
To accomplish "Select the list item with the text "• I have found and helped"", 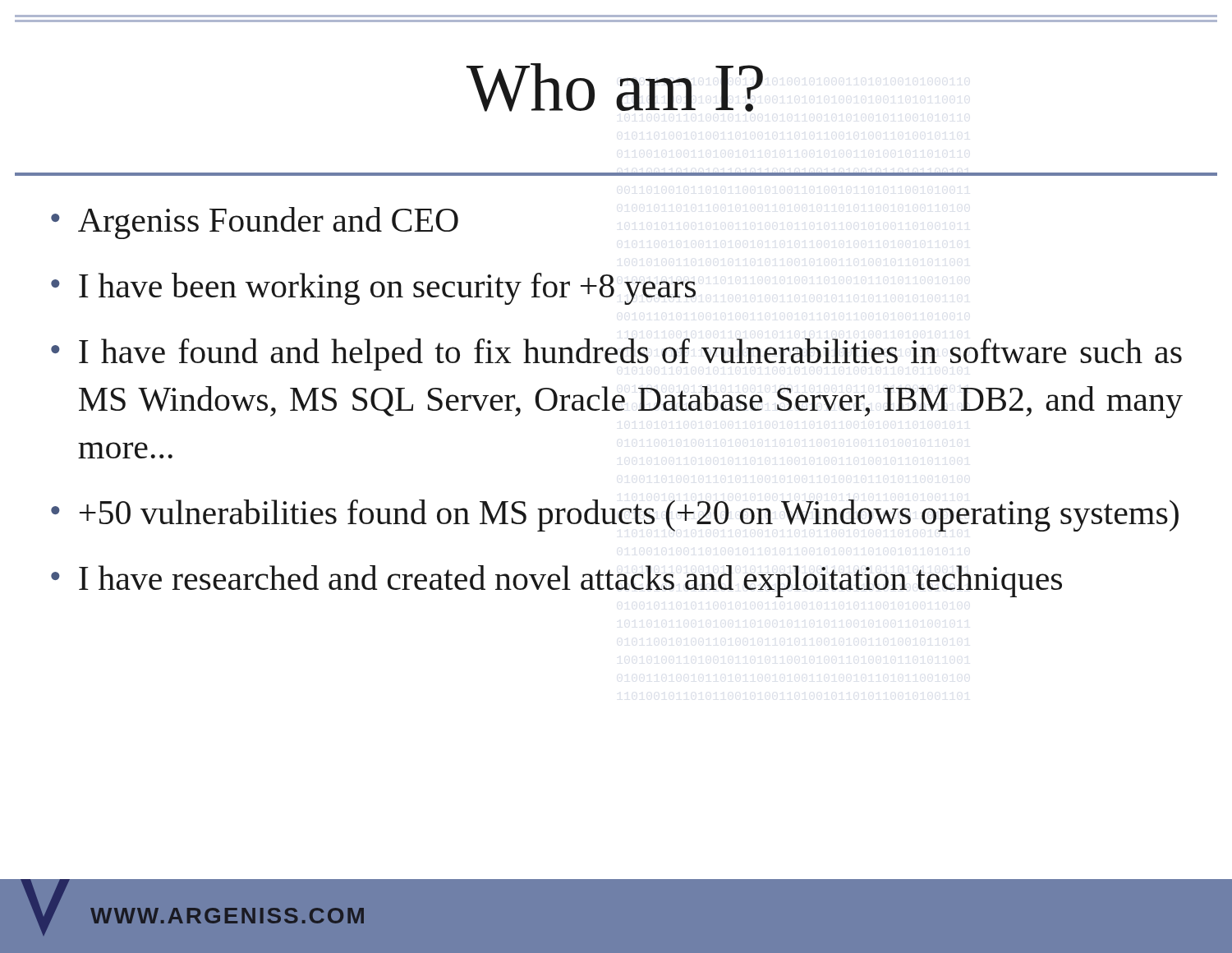I will (x=616, y=400).
